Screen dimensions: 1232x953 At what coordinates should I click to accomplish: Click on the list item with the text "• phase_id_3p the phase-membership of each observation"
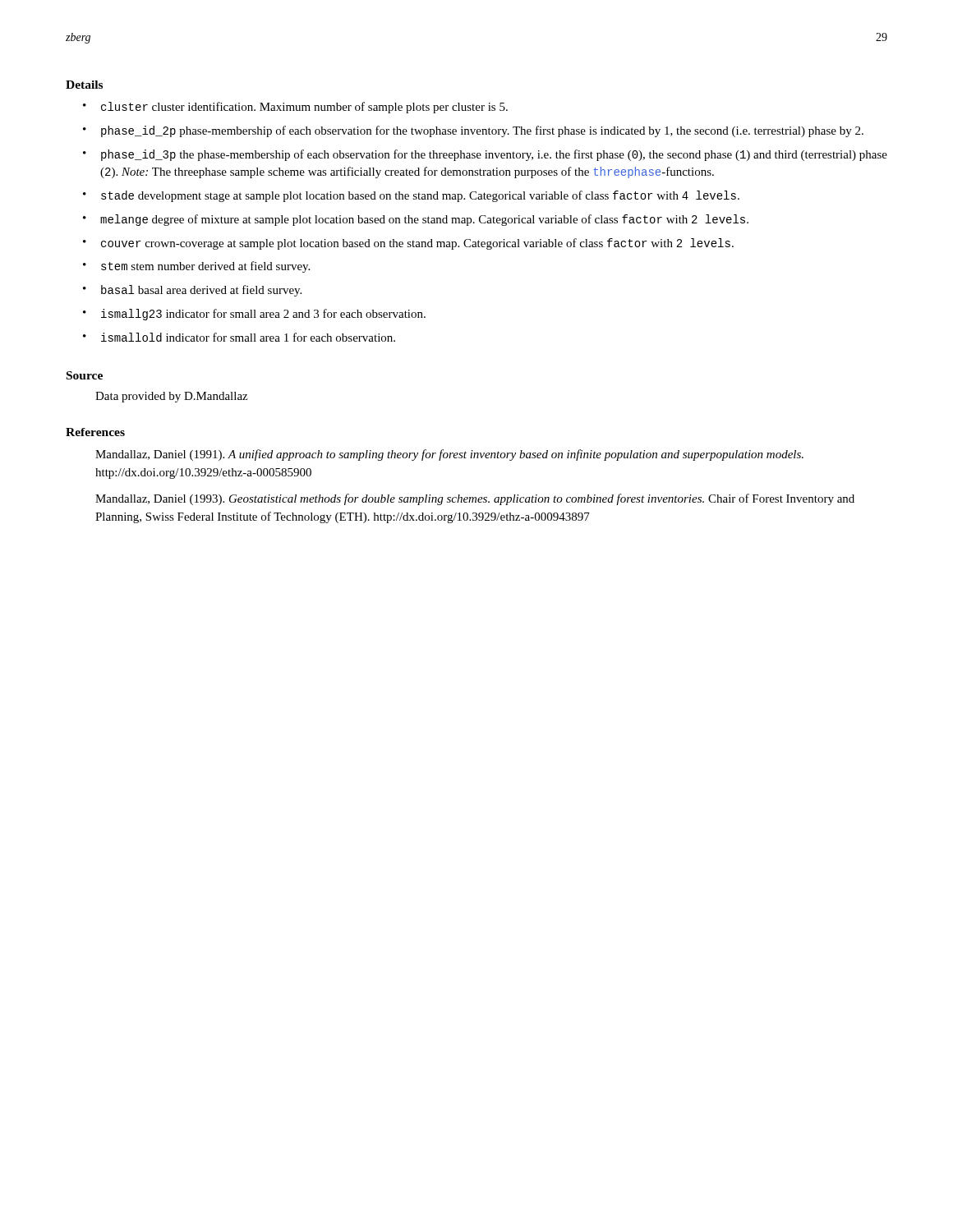tap(485, 164)
